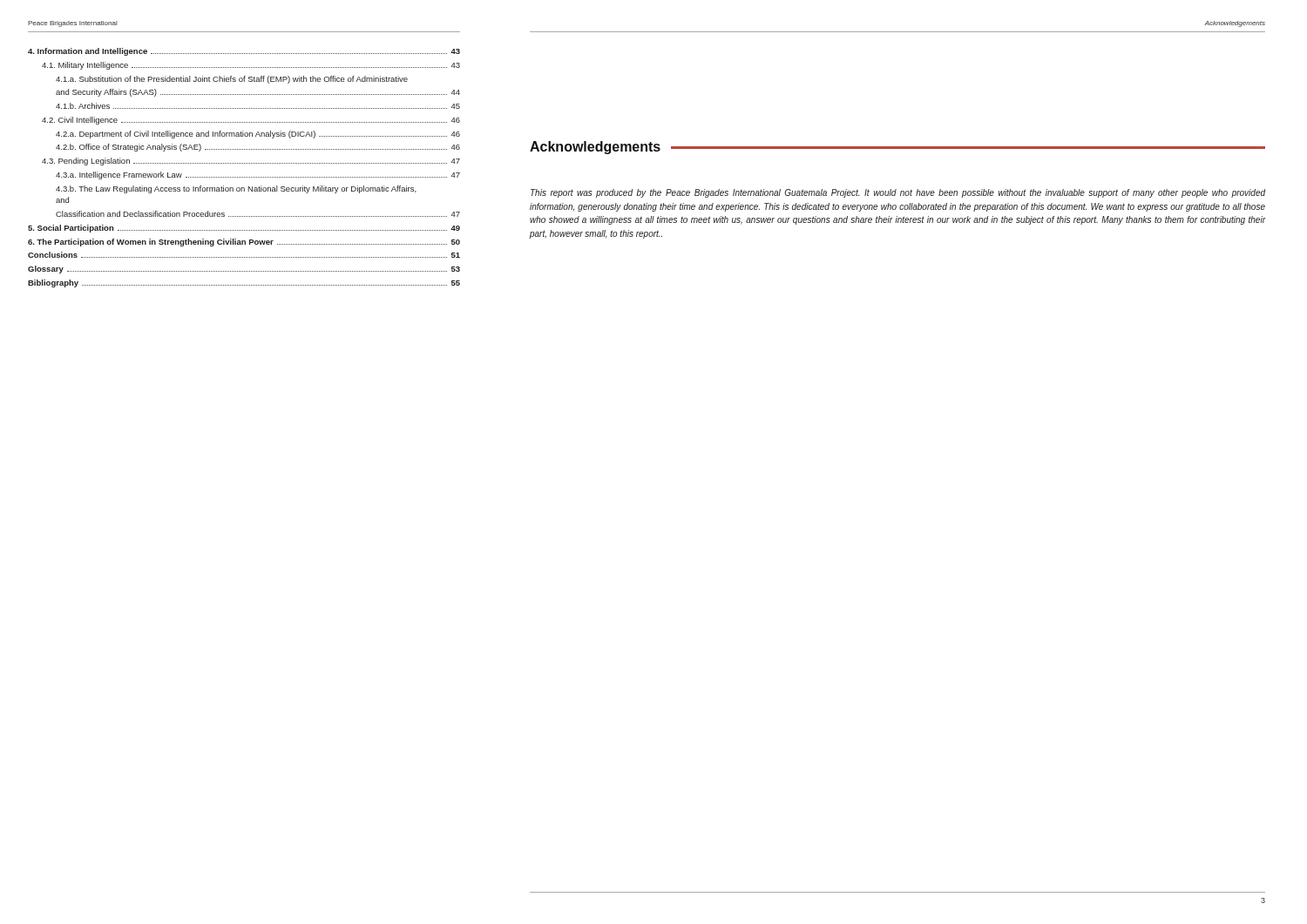Viewport: 1307px width, 924px height.
Task: Find the block starting "4.1.a. Substitution of"
Action: point(232,79)
